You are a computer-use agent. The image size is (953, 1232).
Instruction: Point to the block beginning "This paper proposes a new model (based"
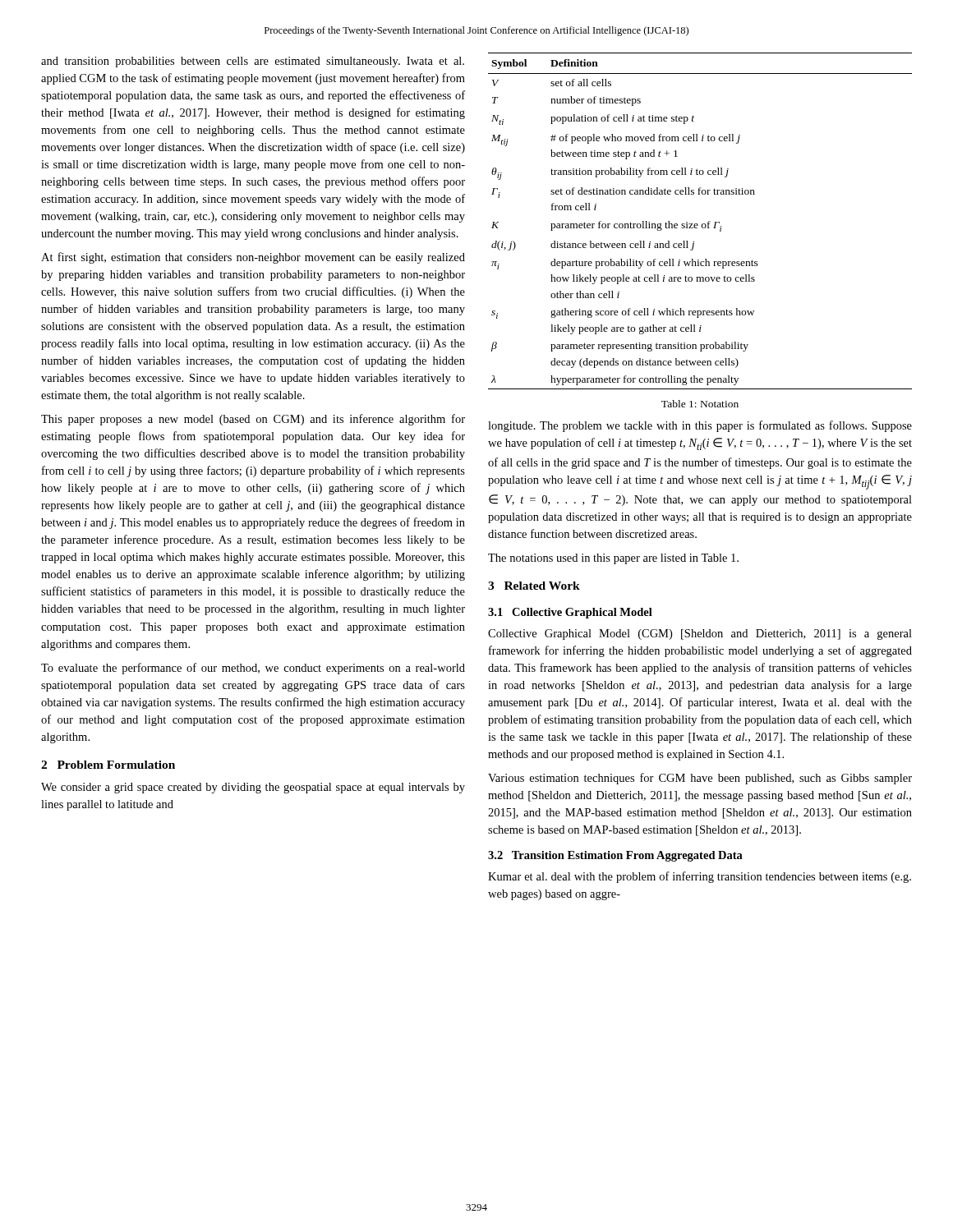(253, 532)
